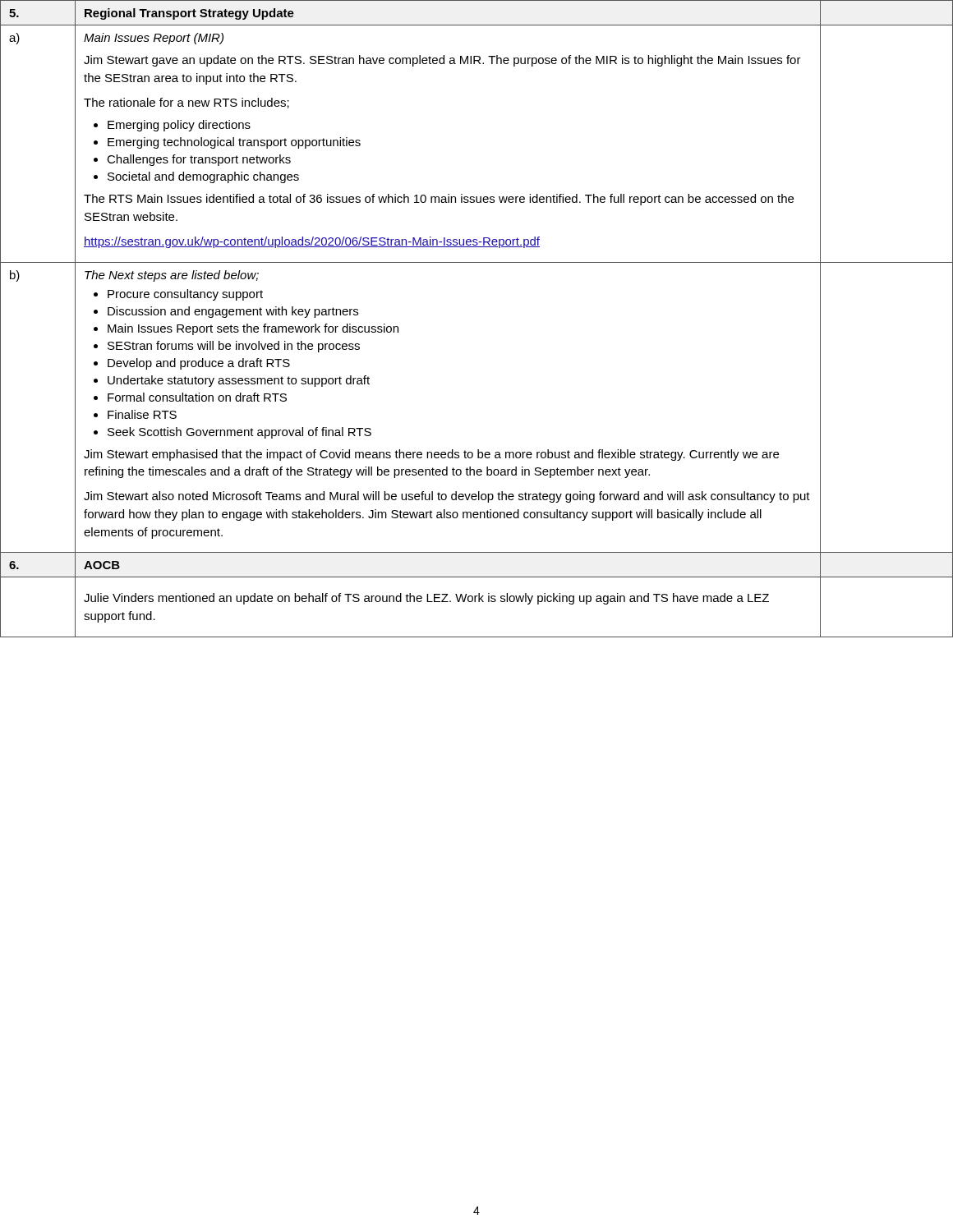
Task: Select the region starting "Procure consultancy support"
Action: click(185, 293)
